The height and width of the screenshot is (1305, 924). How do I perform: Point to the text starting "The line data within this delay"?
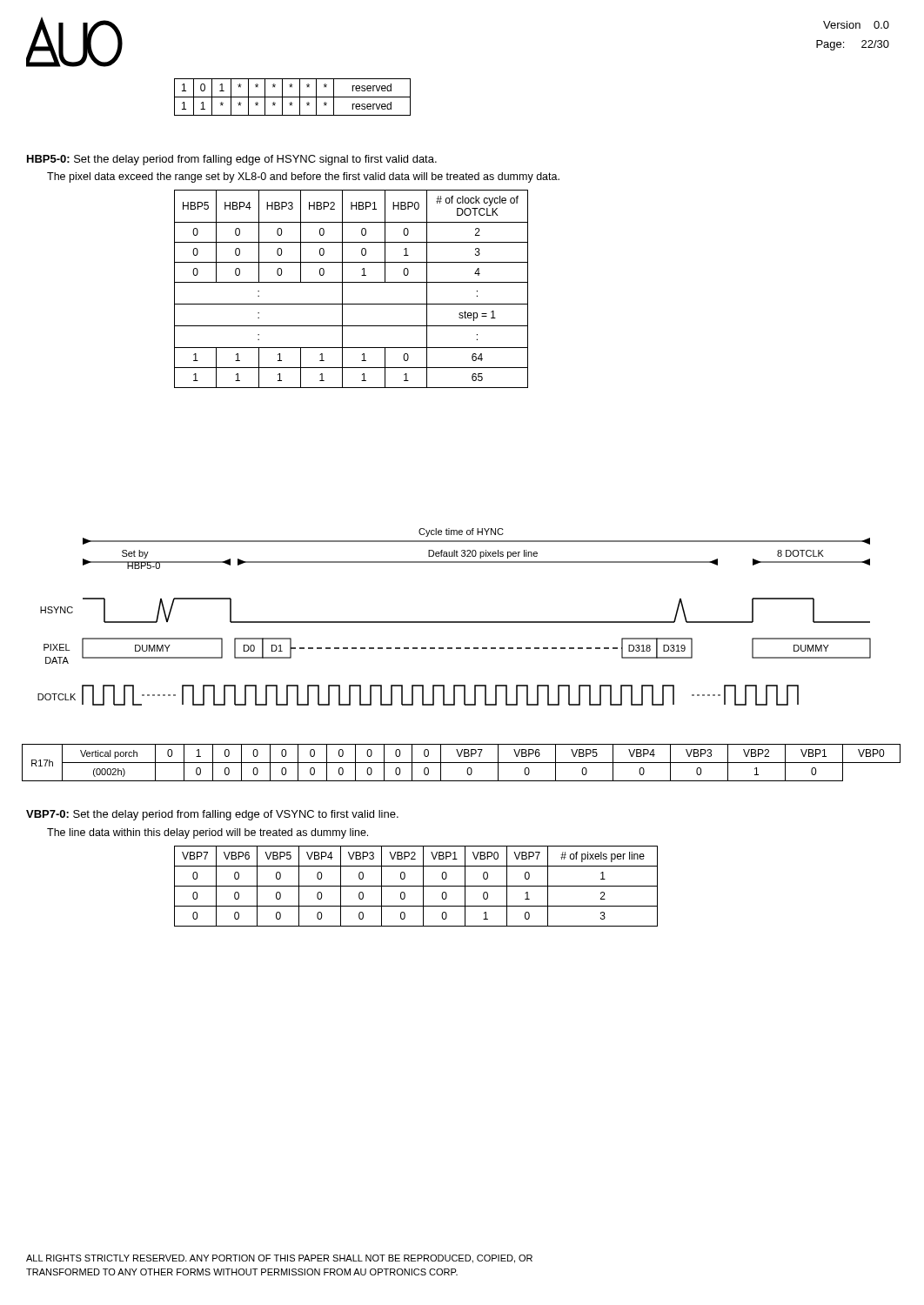208,833
